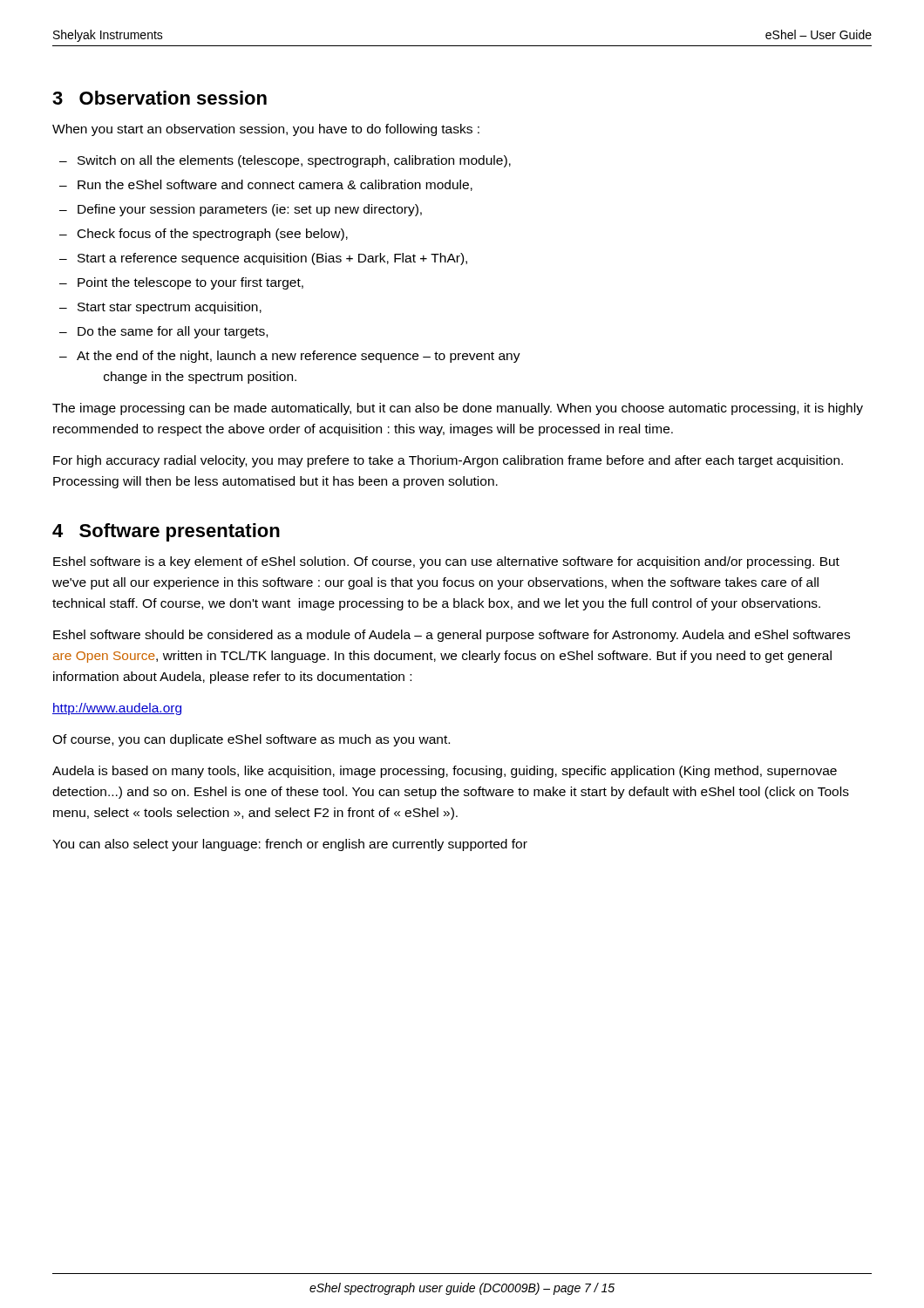
Task: Navigate to the block starting "For high accuracy radial velocity,"
Action: pyautogui.click(x=462, y=471)
